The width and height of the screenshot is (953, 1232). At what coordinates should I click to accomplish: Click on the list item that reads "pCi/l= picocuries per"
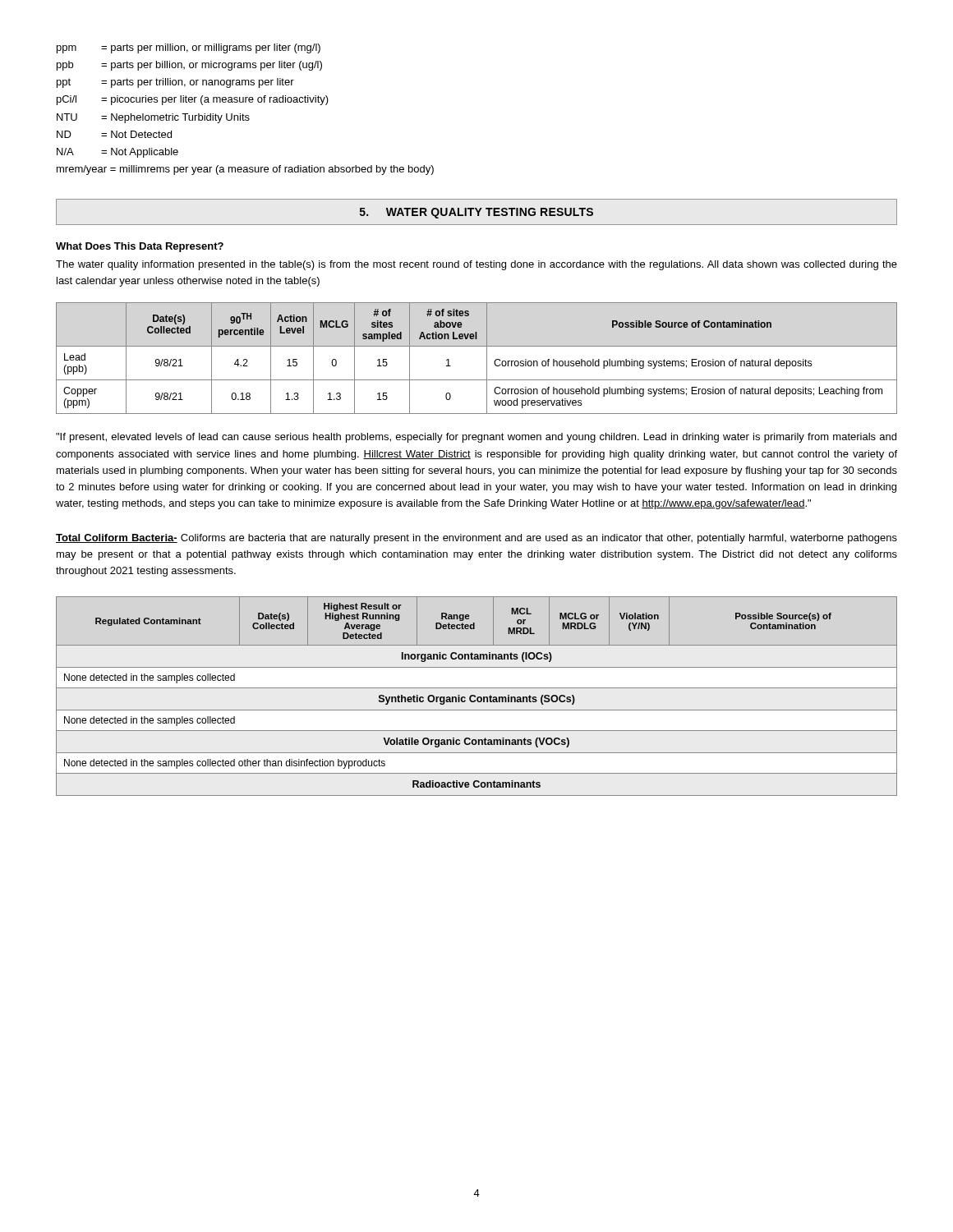click(192, 100)
